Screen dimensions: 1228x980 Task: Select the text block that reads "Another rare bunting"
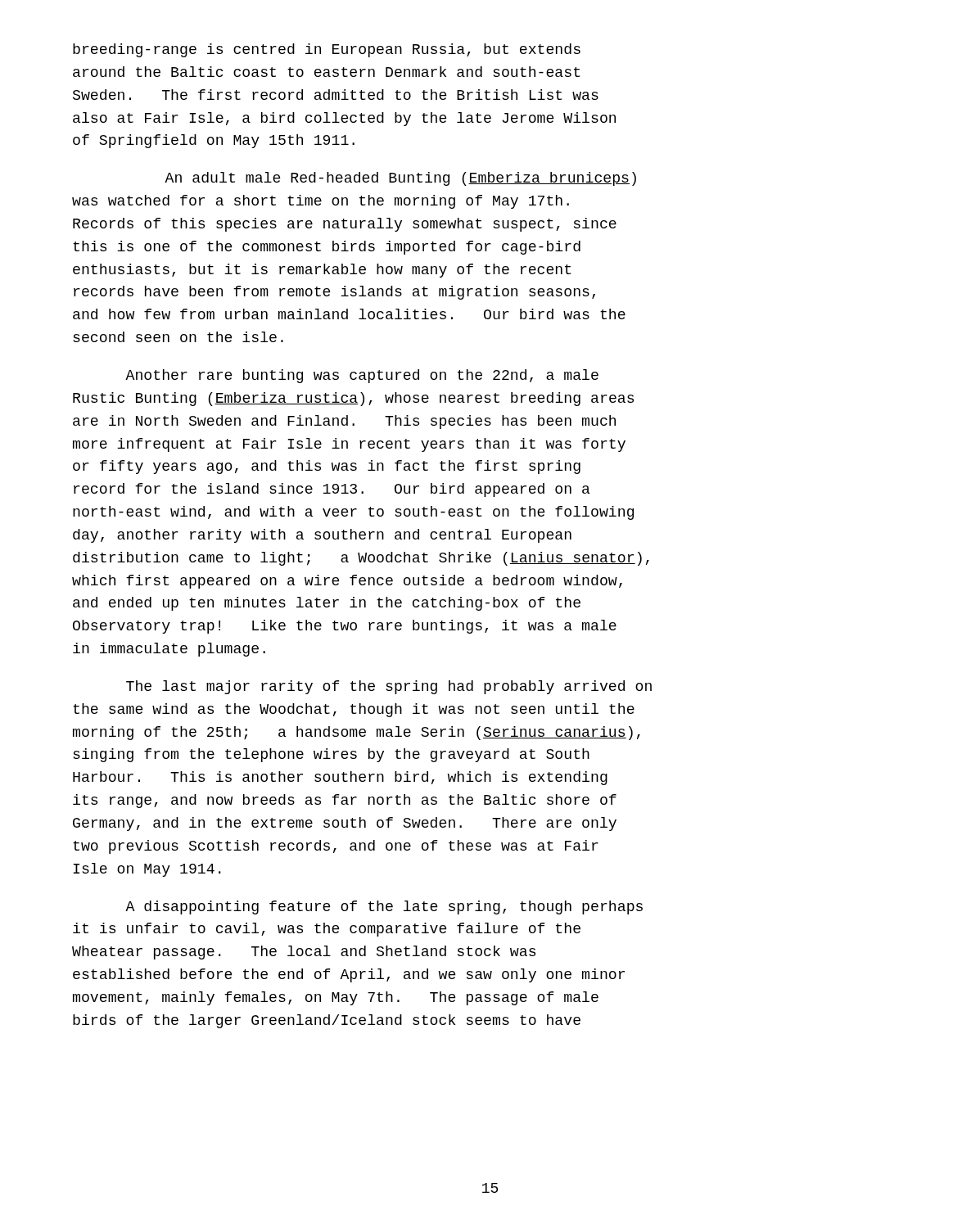[362, 513]
